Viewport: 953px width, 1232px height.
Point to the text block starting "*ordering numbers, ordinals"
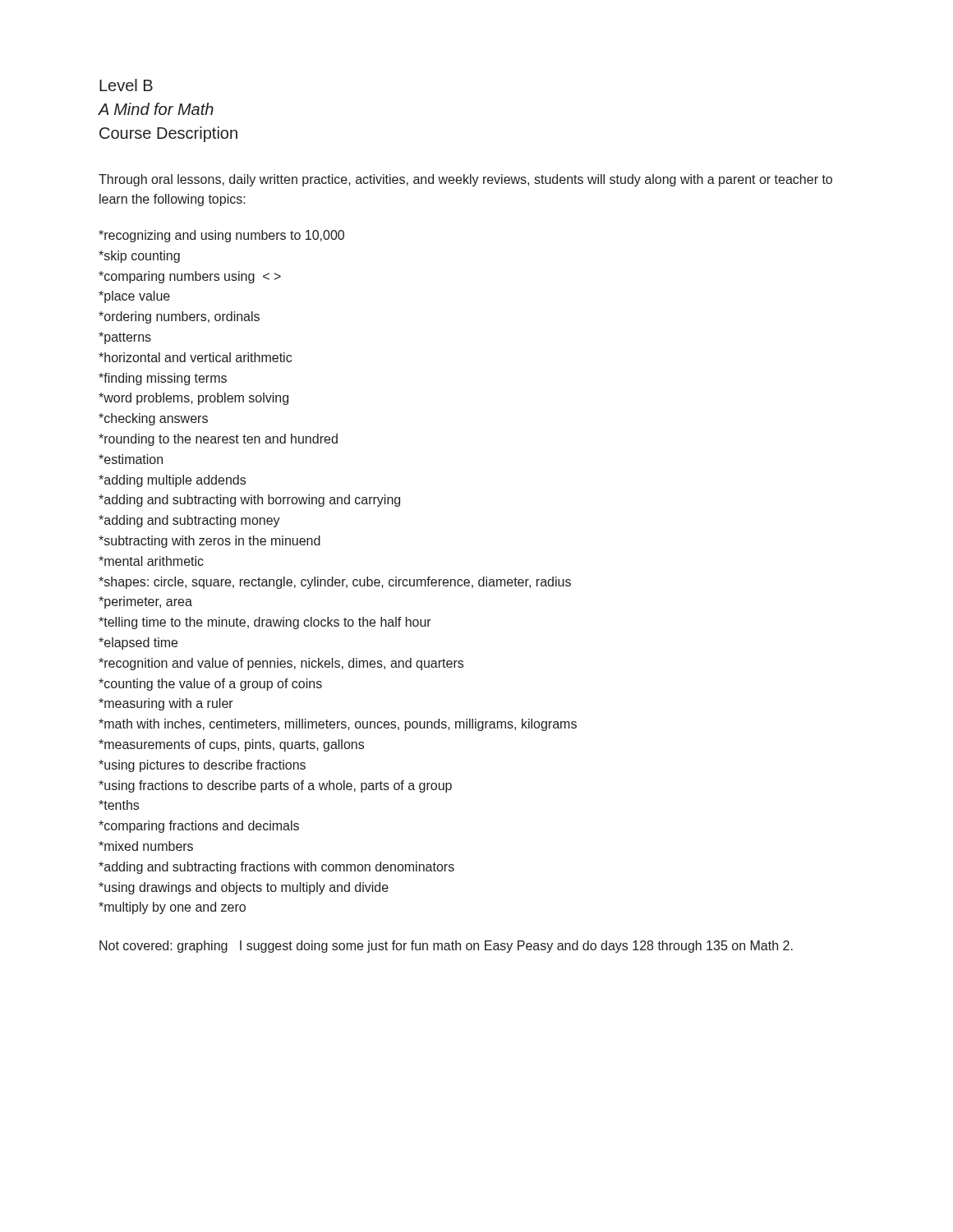pyautogui.click(x=179, y=317)
